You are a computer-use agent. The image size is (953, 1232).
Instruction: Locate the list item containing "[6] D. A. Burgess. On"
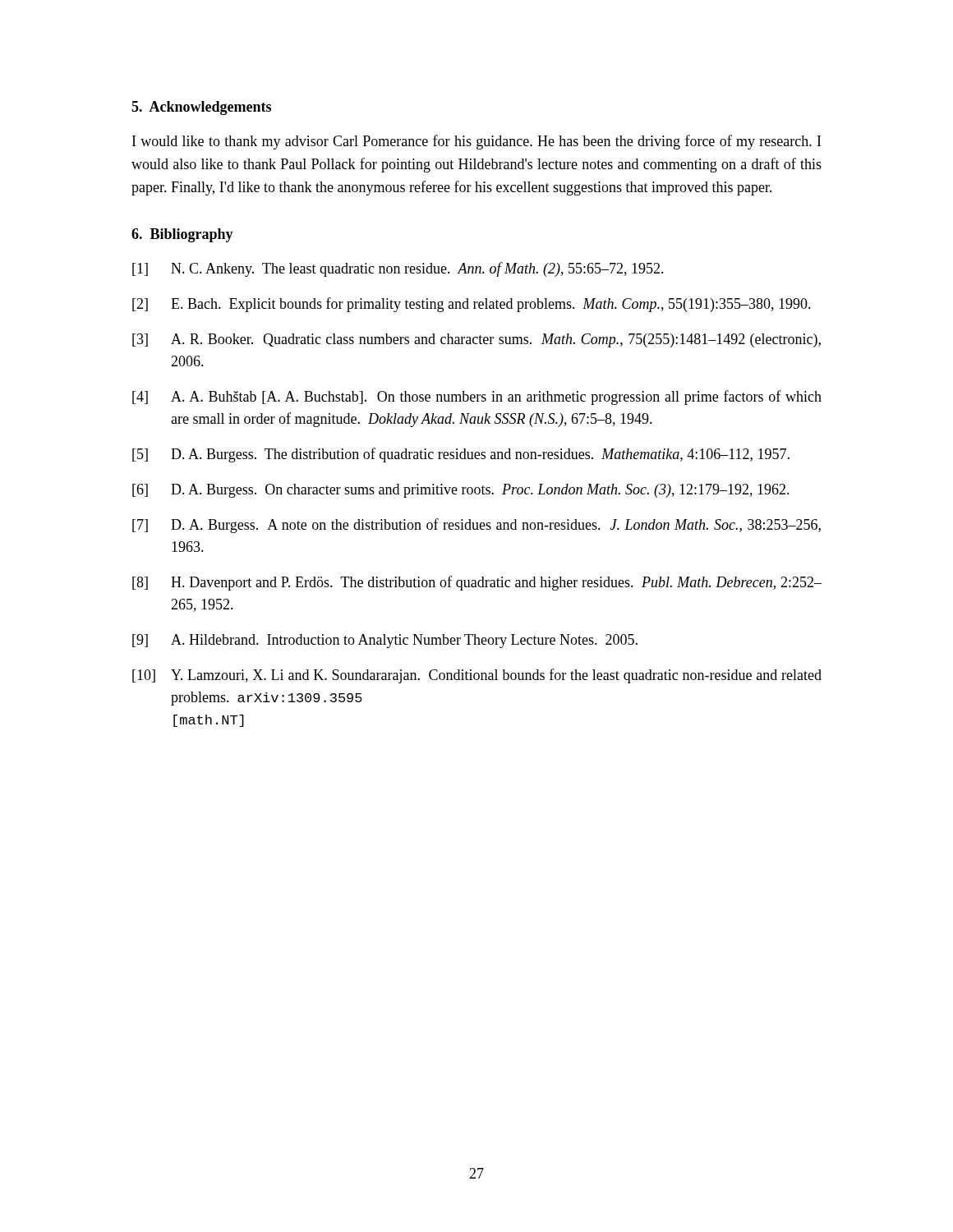click(476, 490)
